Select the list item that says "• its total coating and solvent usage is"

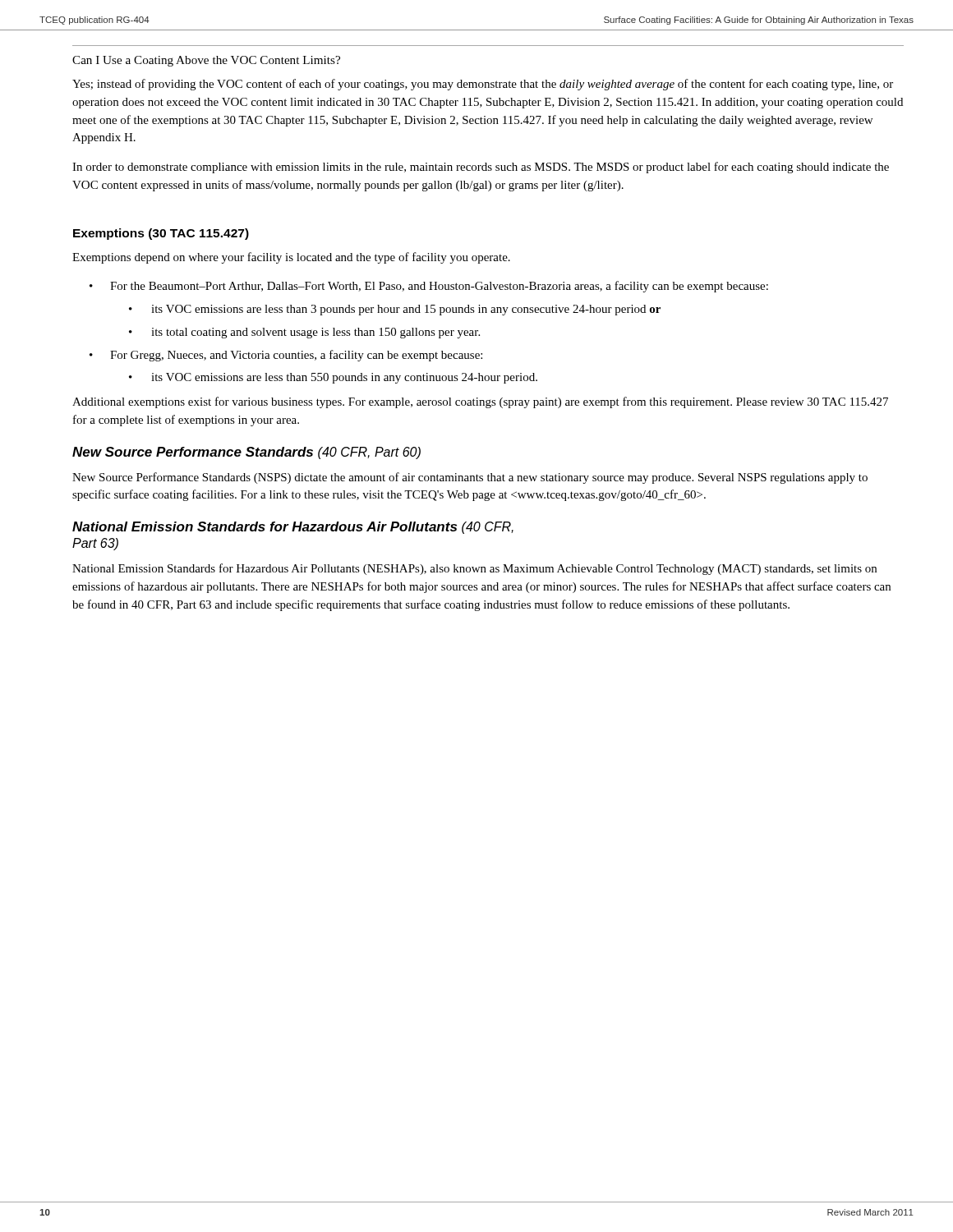304,332
